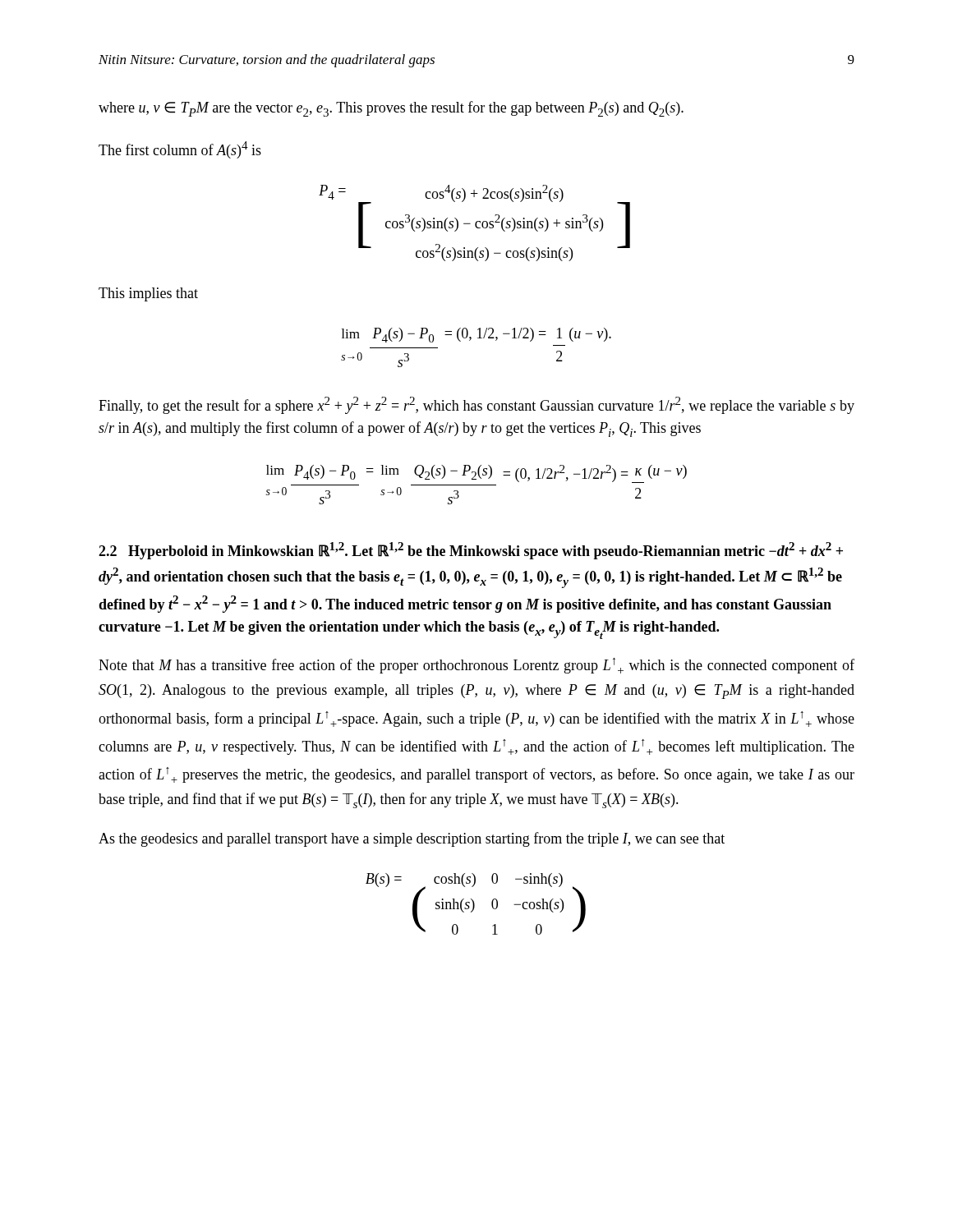Find the text block starting "B(s) = ( cosh(s)0−sinh(s) sinh(s)0−cosh(s) 010 )"

click(476, 905)
